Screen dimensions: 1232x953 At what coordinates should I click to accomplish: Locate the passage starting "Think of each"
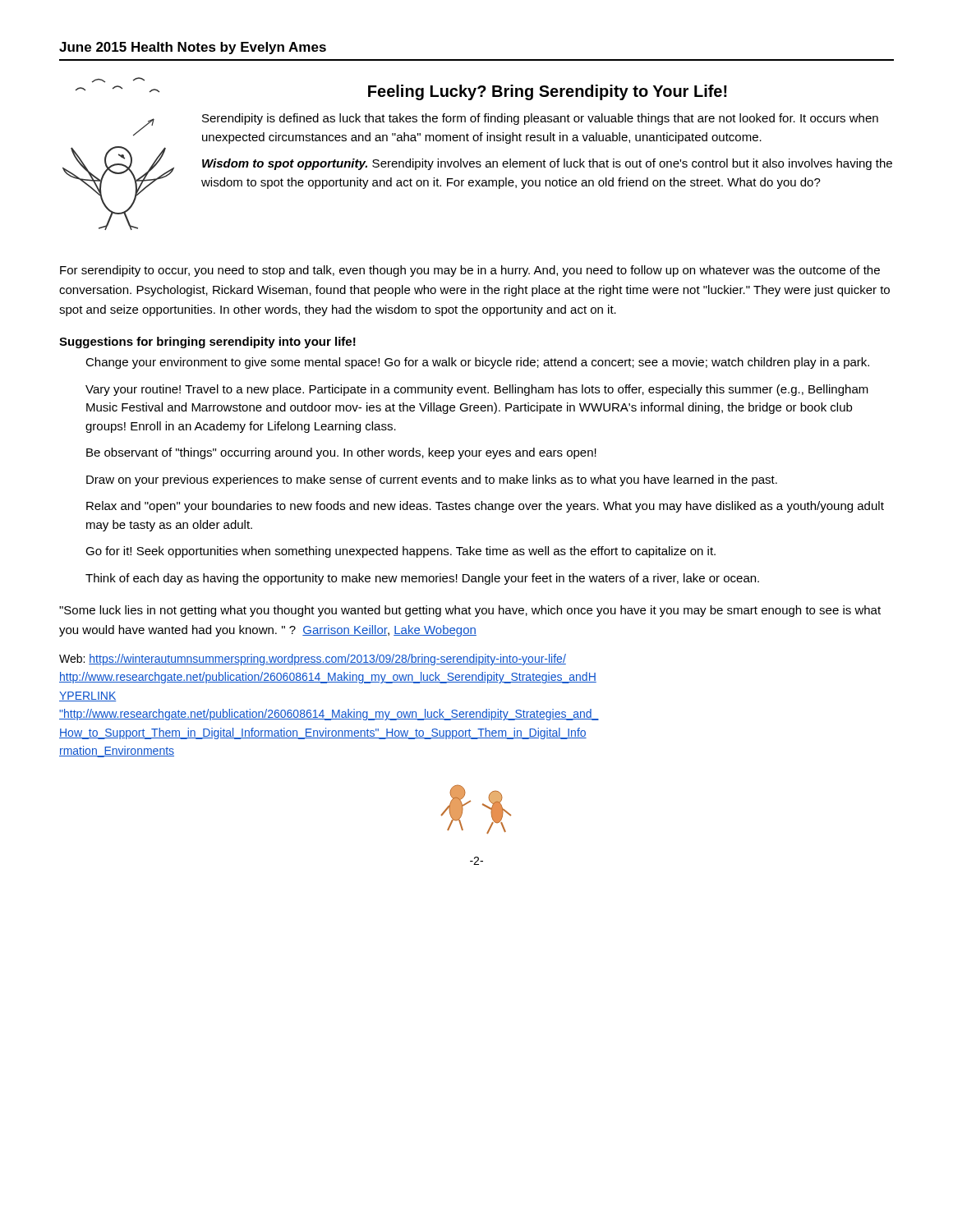[423, 577]
